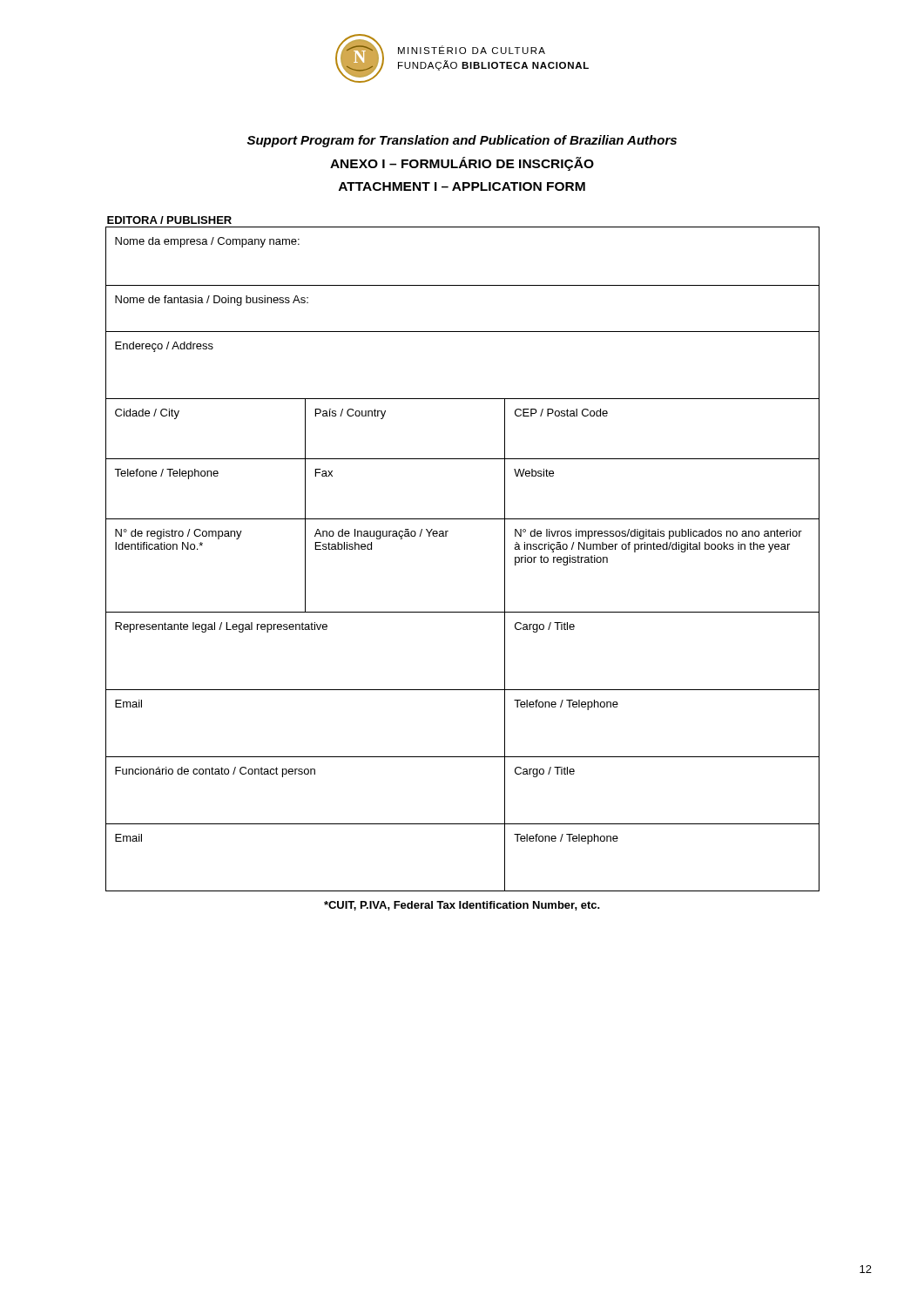Select the table
924x1307 pixels.
(x=462, y=559)
